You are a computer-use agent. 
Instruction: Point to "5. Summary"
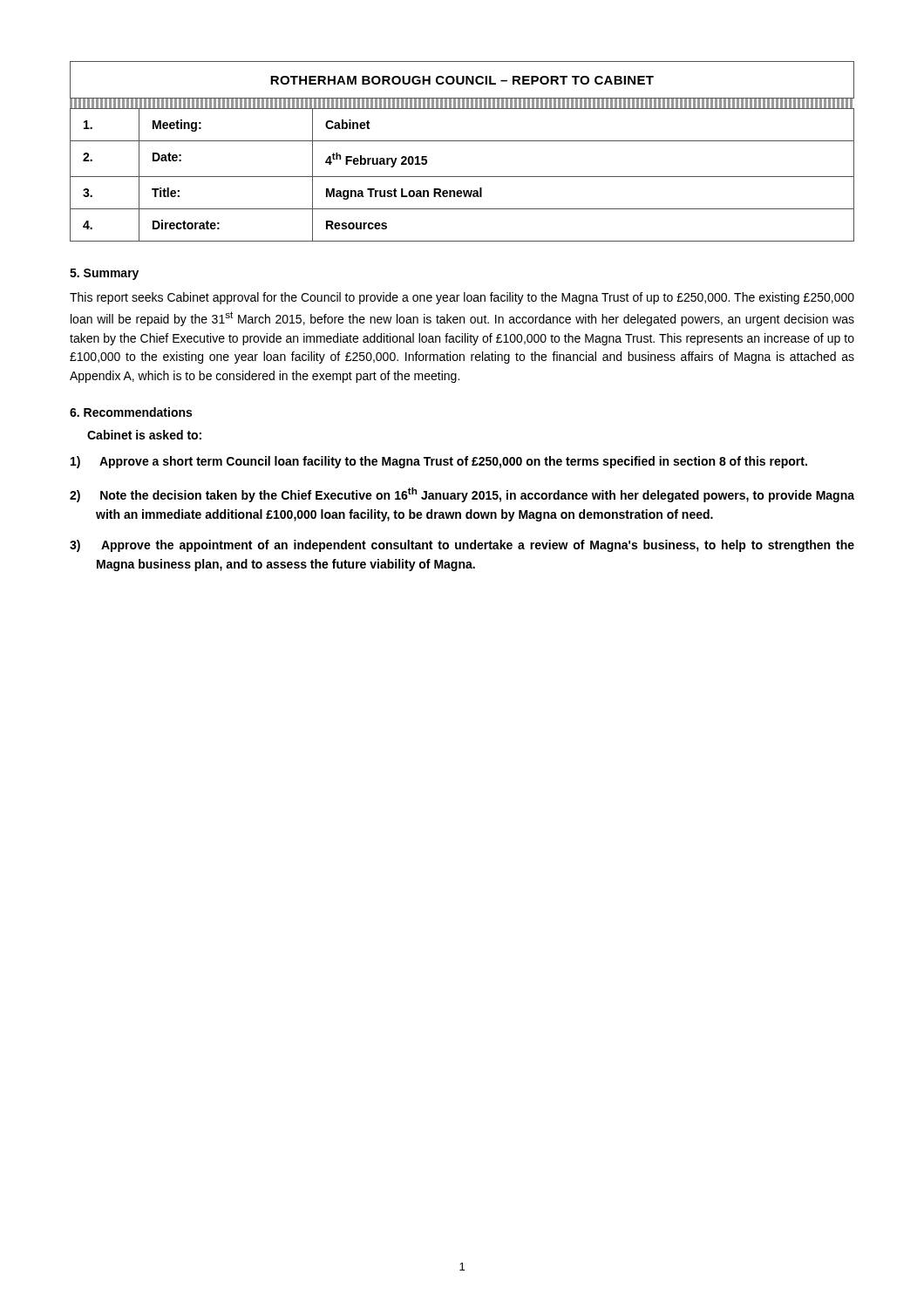point(104,273)
